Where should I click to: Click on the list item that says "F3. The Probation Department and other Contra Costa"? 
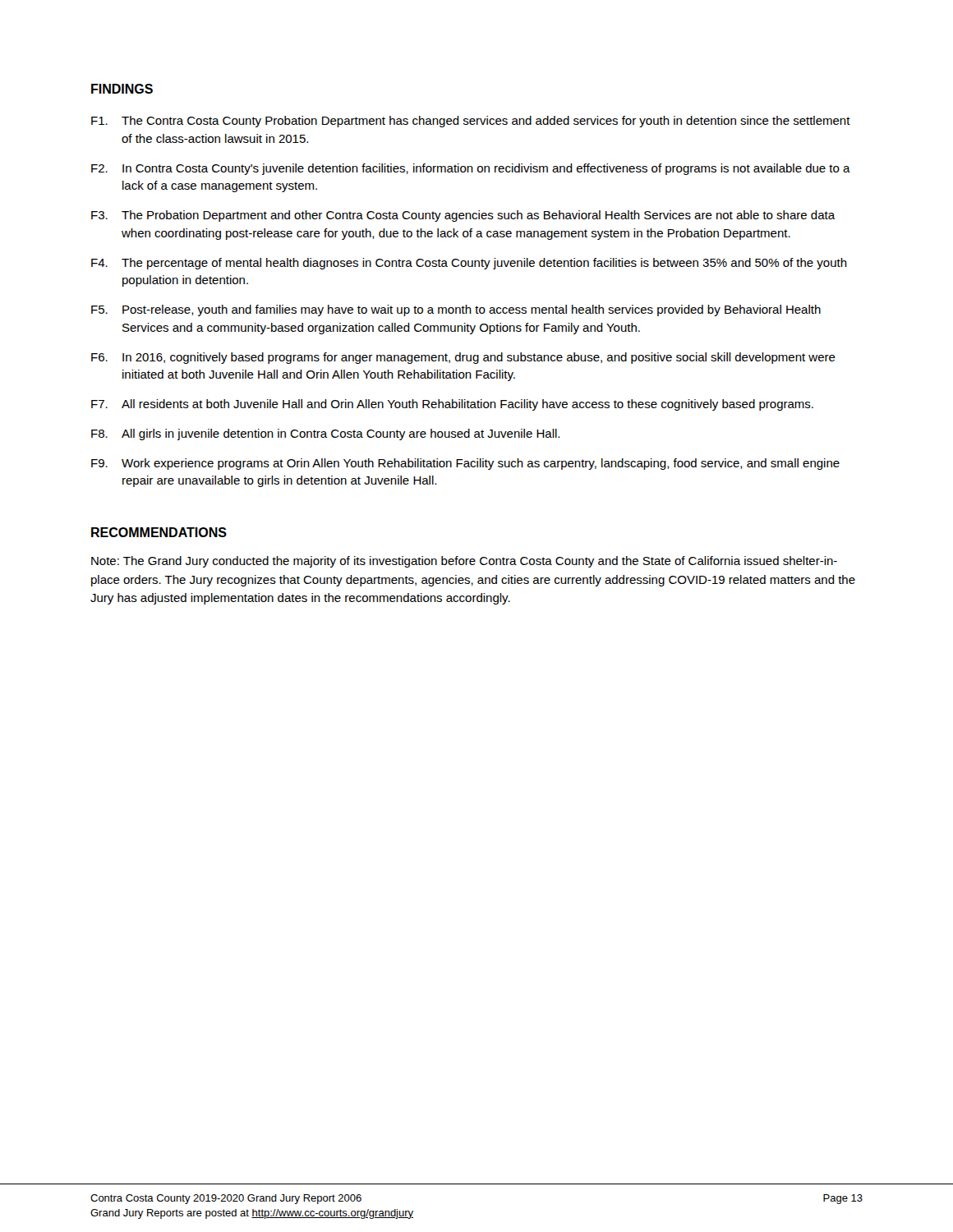(476, 224)
